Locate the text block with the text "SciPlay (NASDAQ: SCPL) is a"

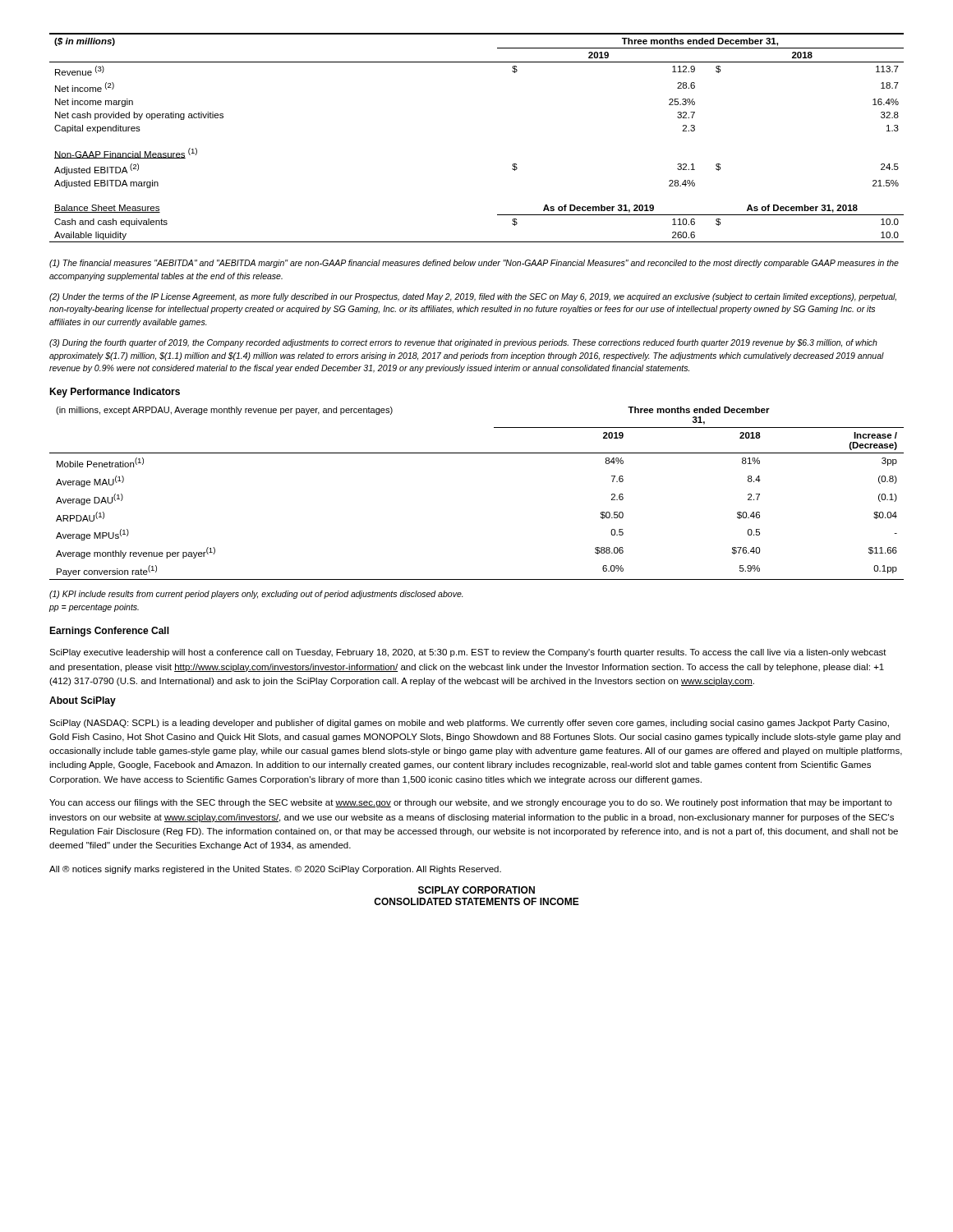click(476, 751)
